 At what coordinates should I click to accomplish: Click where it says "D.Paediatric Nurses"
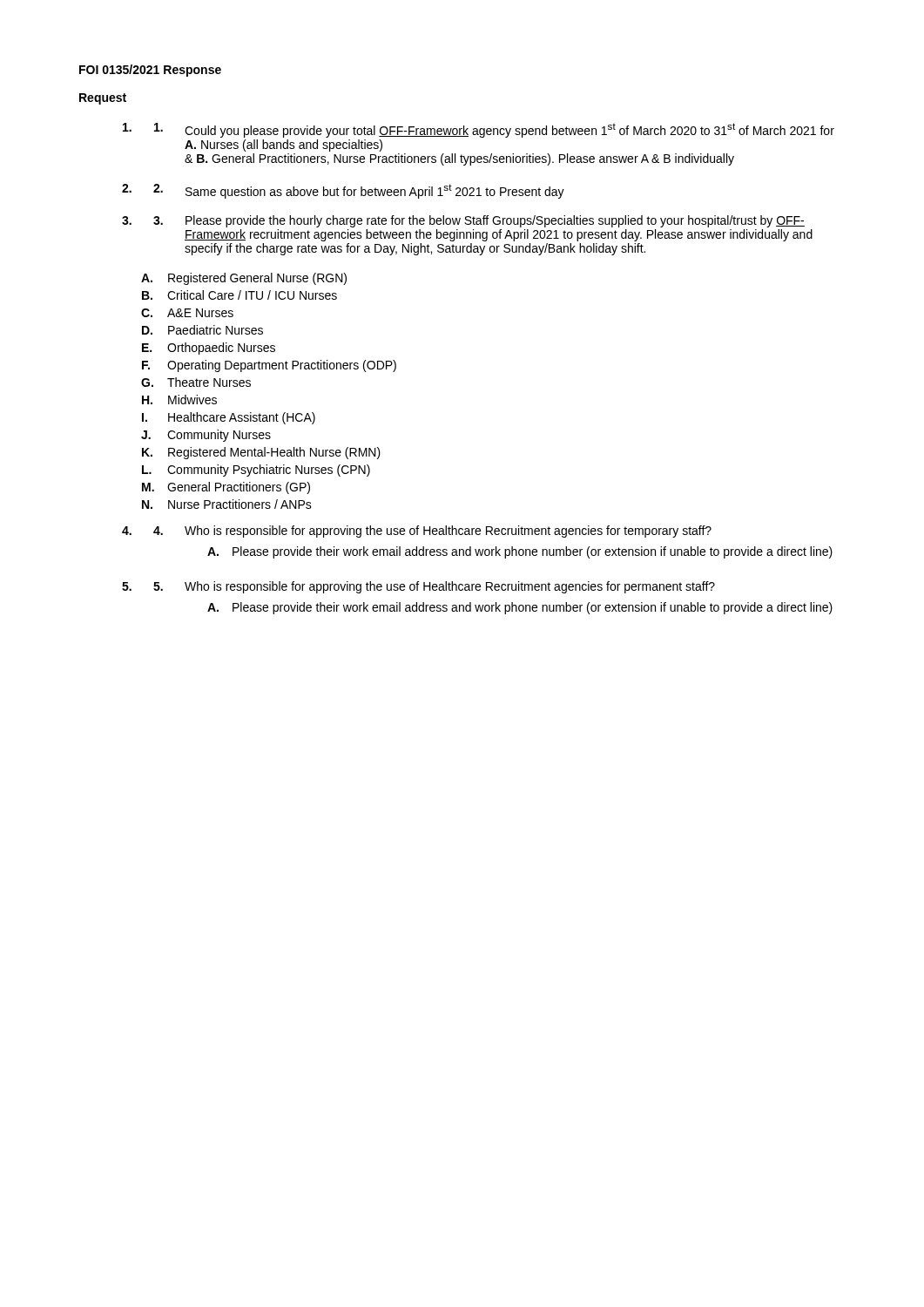202,330
